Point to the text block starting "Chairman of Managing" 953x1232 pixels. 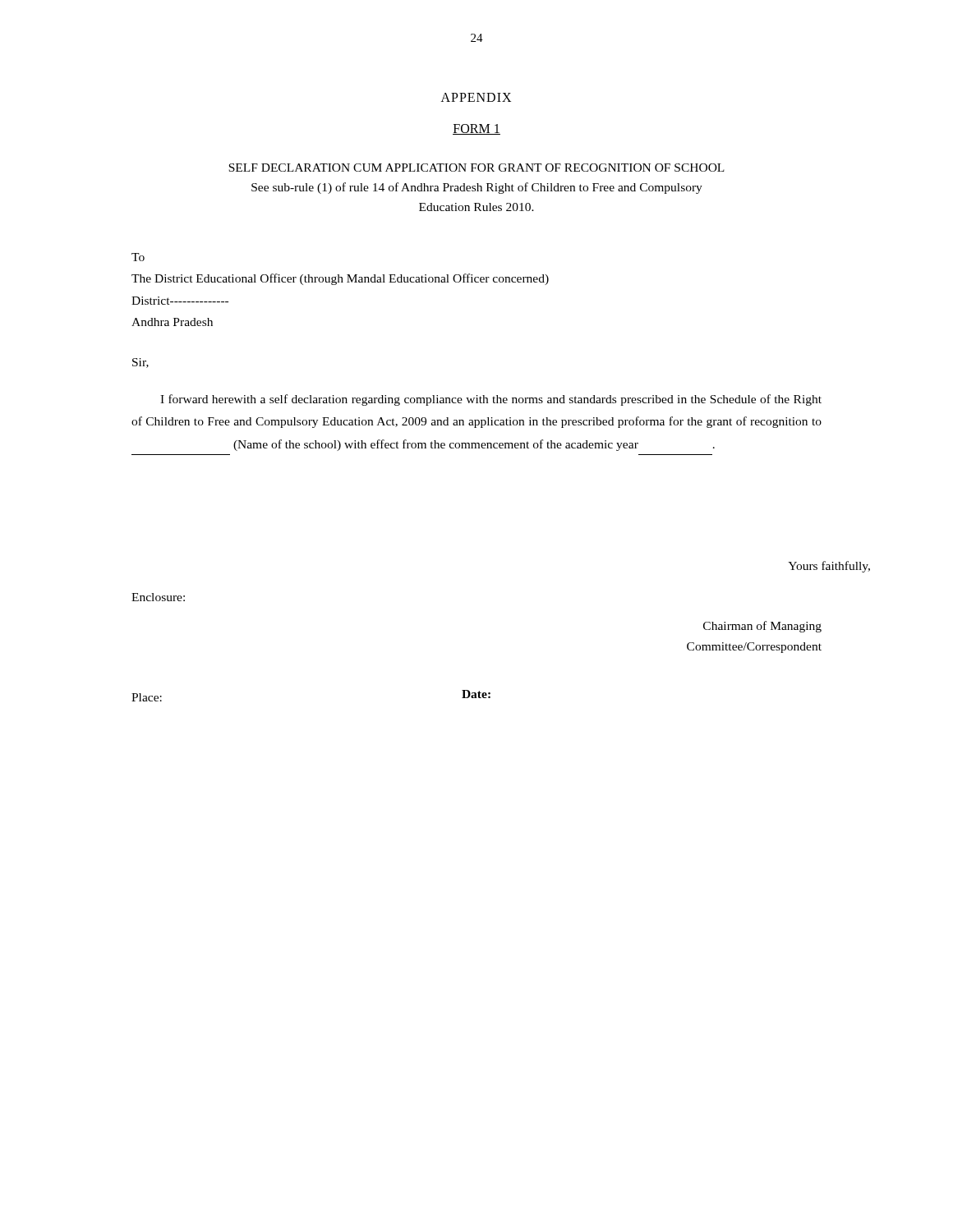click(754, 636)
